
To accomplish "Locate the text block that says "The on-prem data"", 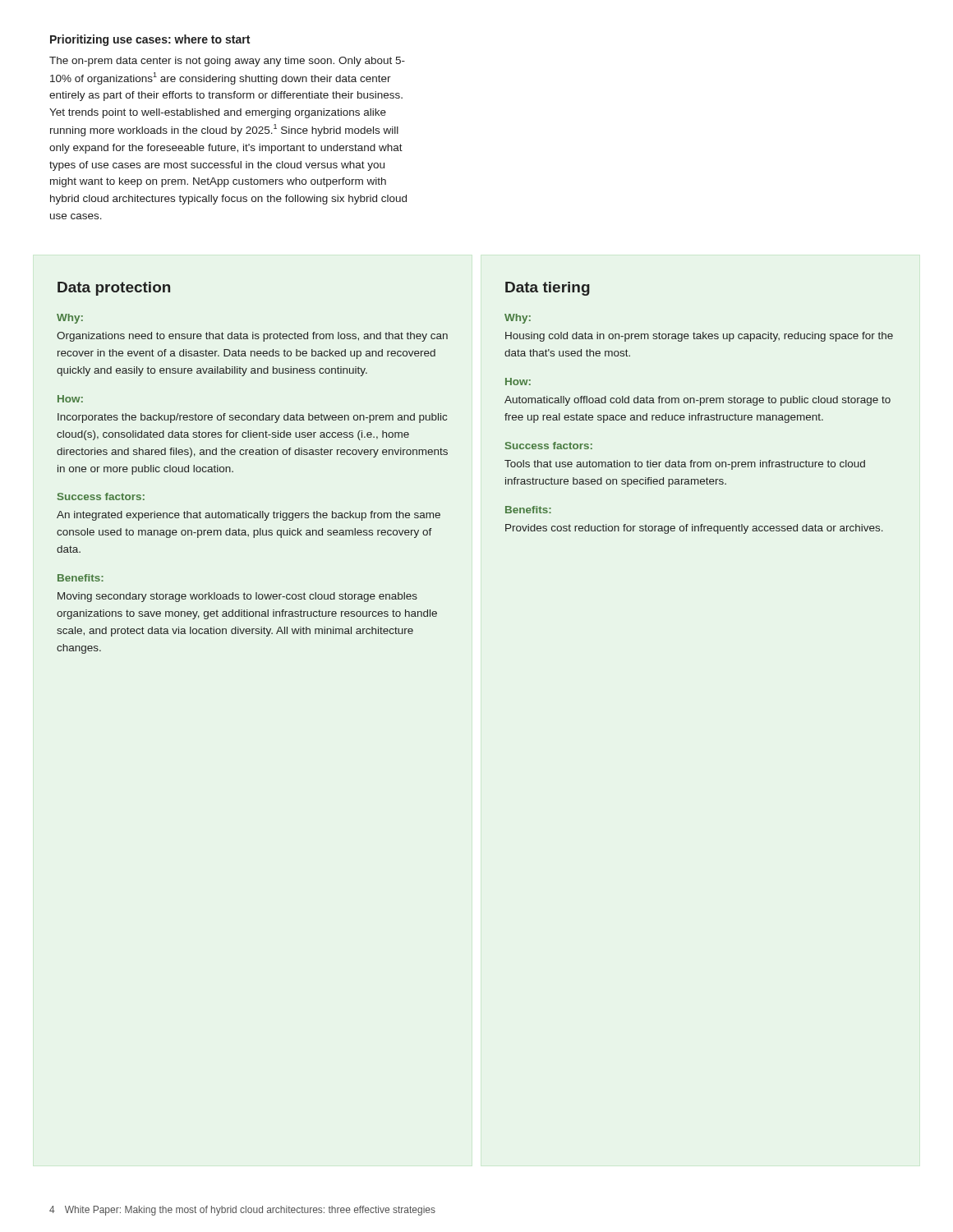I will tap(228, 138).
